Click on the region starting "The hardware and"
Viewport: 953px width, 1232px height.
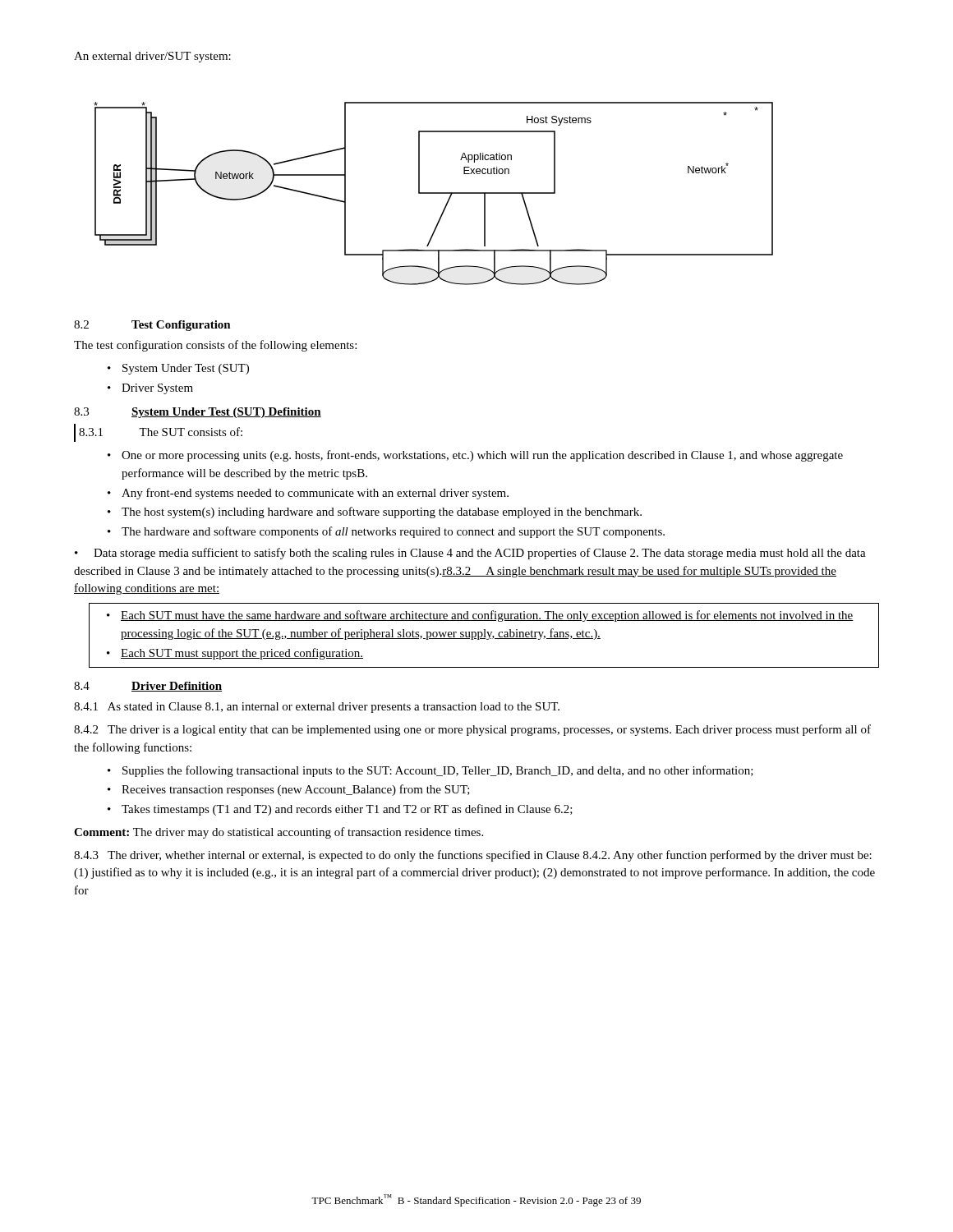coord(394,531)
